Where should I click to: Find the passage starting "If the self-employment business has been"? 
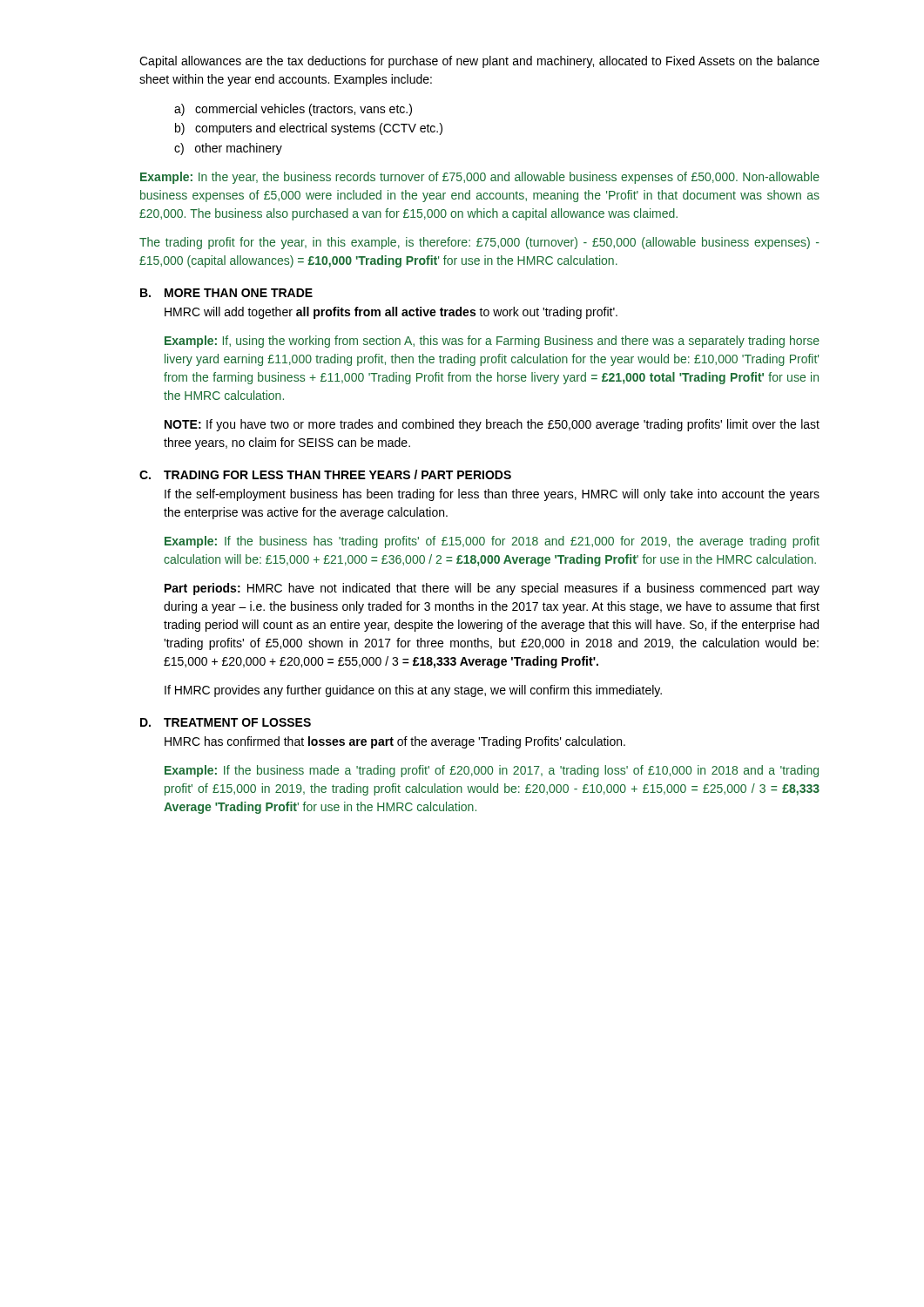(x=492, y=503)
